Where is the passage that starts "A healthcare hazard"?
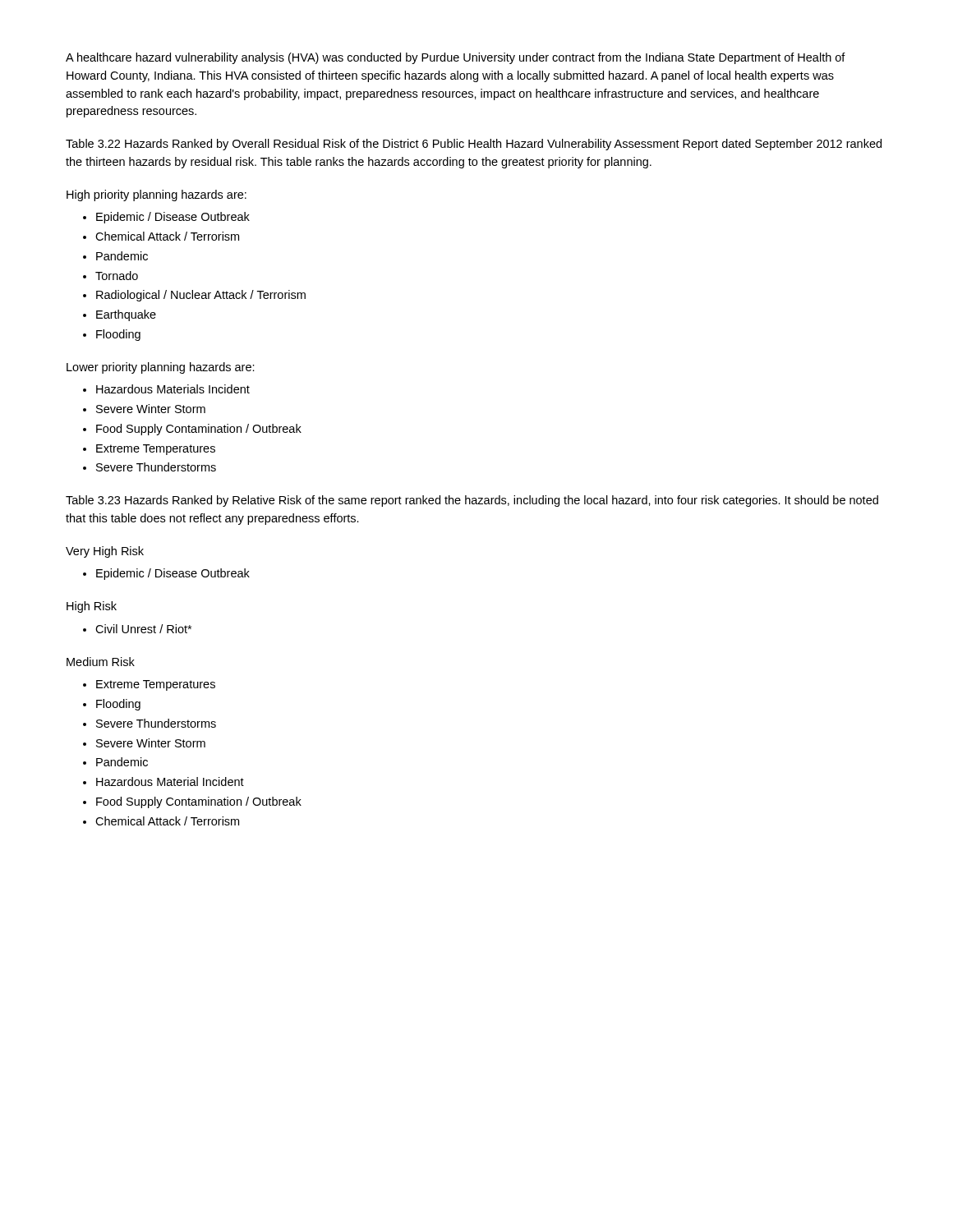 455,84
